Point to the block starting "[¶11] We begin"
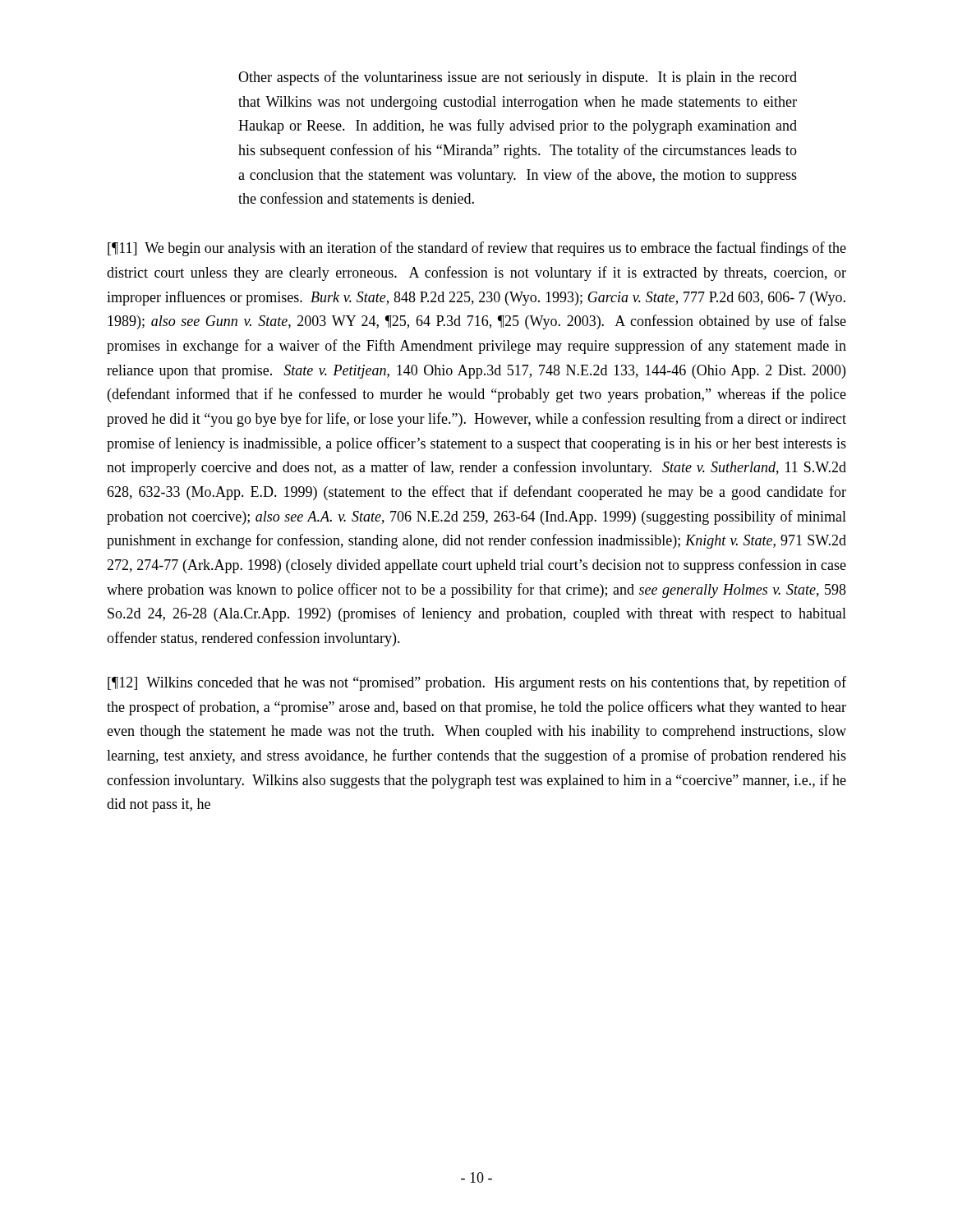 point(476,443)
